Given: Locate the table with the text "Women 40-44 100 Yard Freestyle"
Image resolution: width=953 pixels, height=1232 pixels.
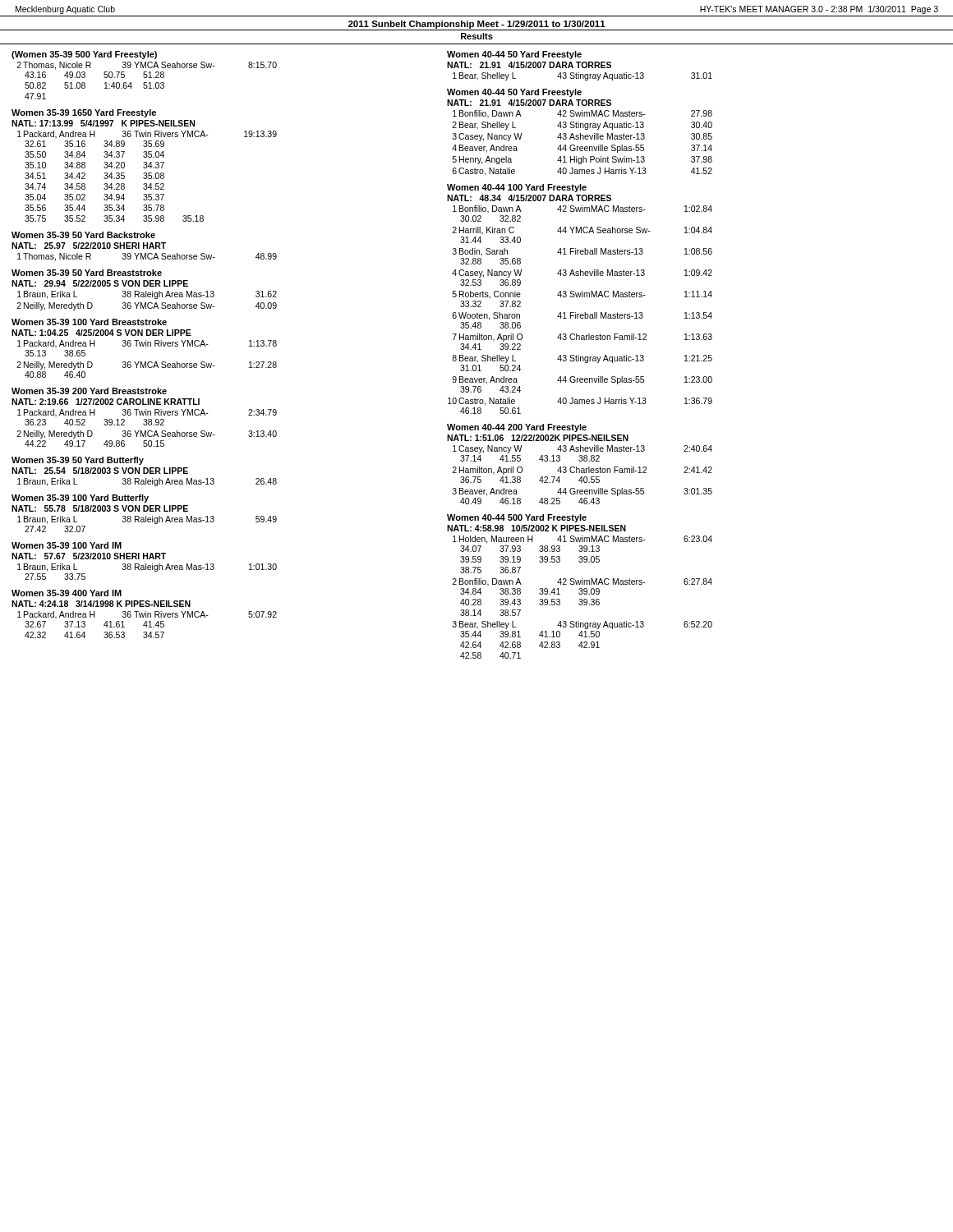Looking at the screenshot, I should point(685,299).
